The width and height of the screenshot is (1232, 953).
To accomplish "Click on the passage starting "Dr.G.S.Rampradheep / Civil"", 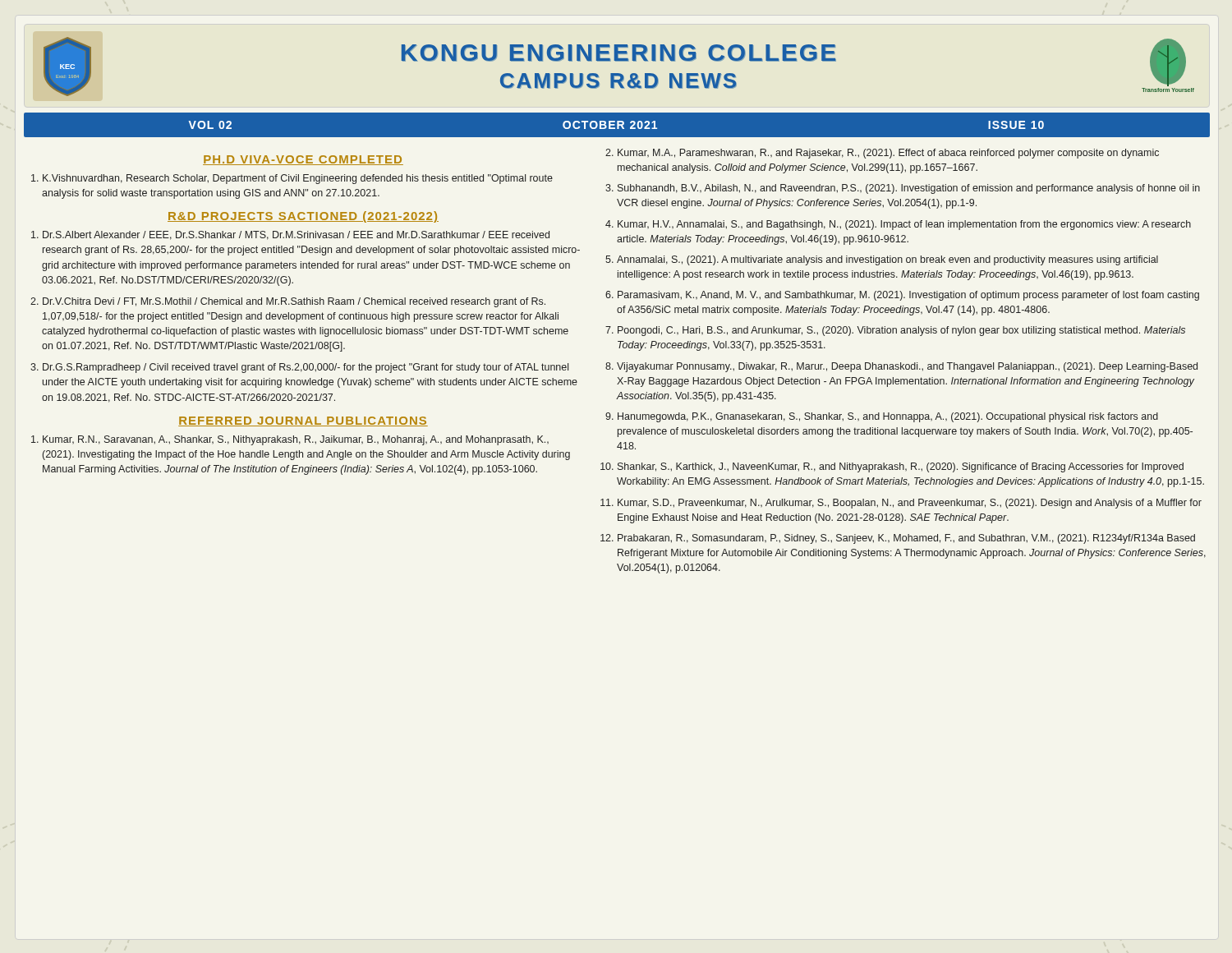I will click(310, 382).
